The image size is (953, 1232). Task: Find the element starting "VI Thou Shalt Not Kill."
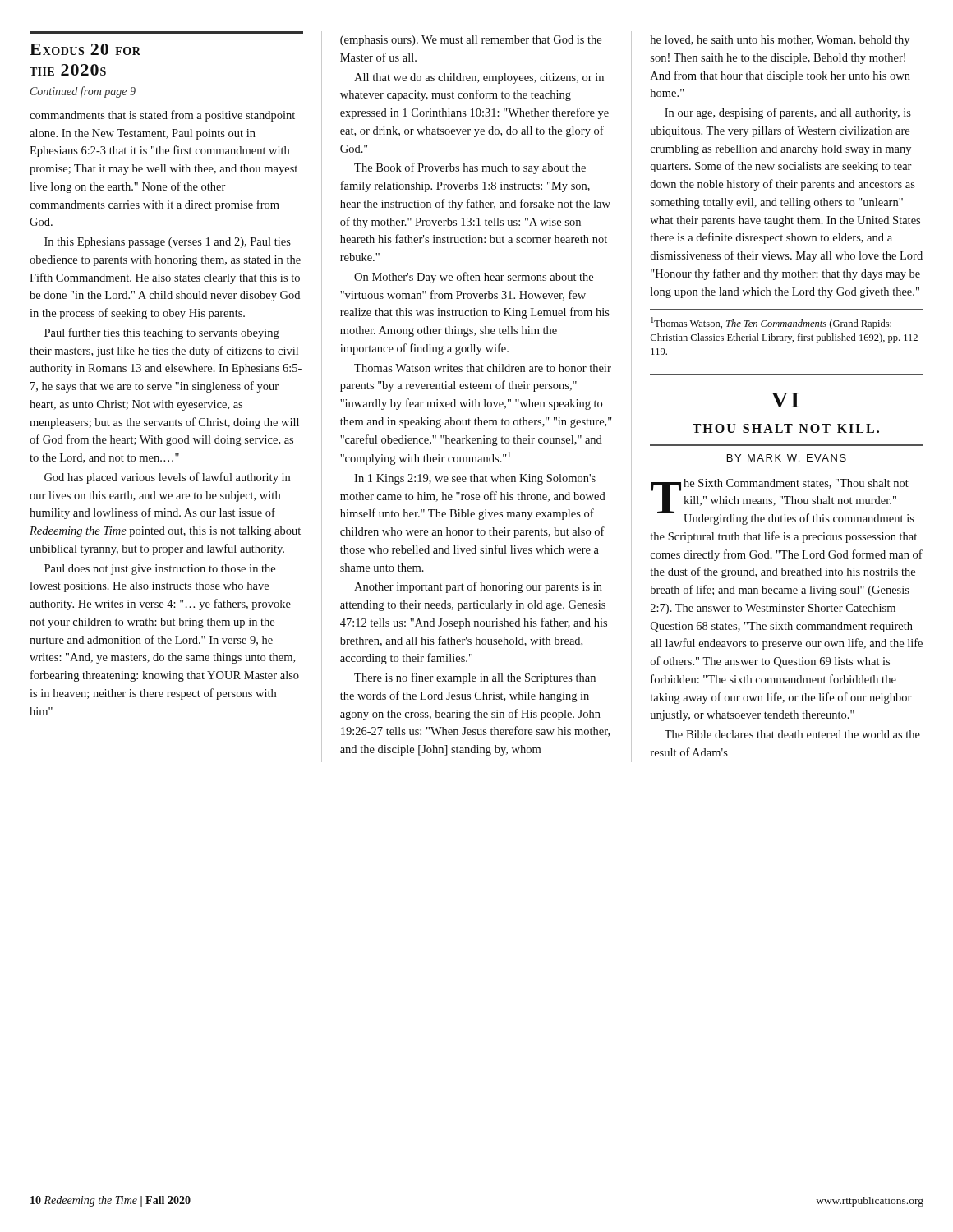point(787,415)
